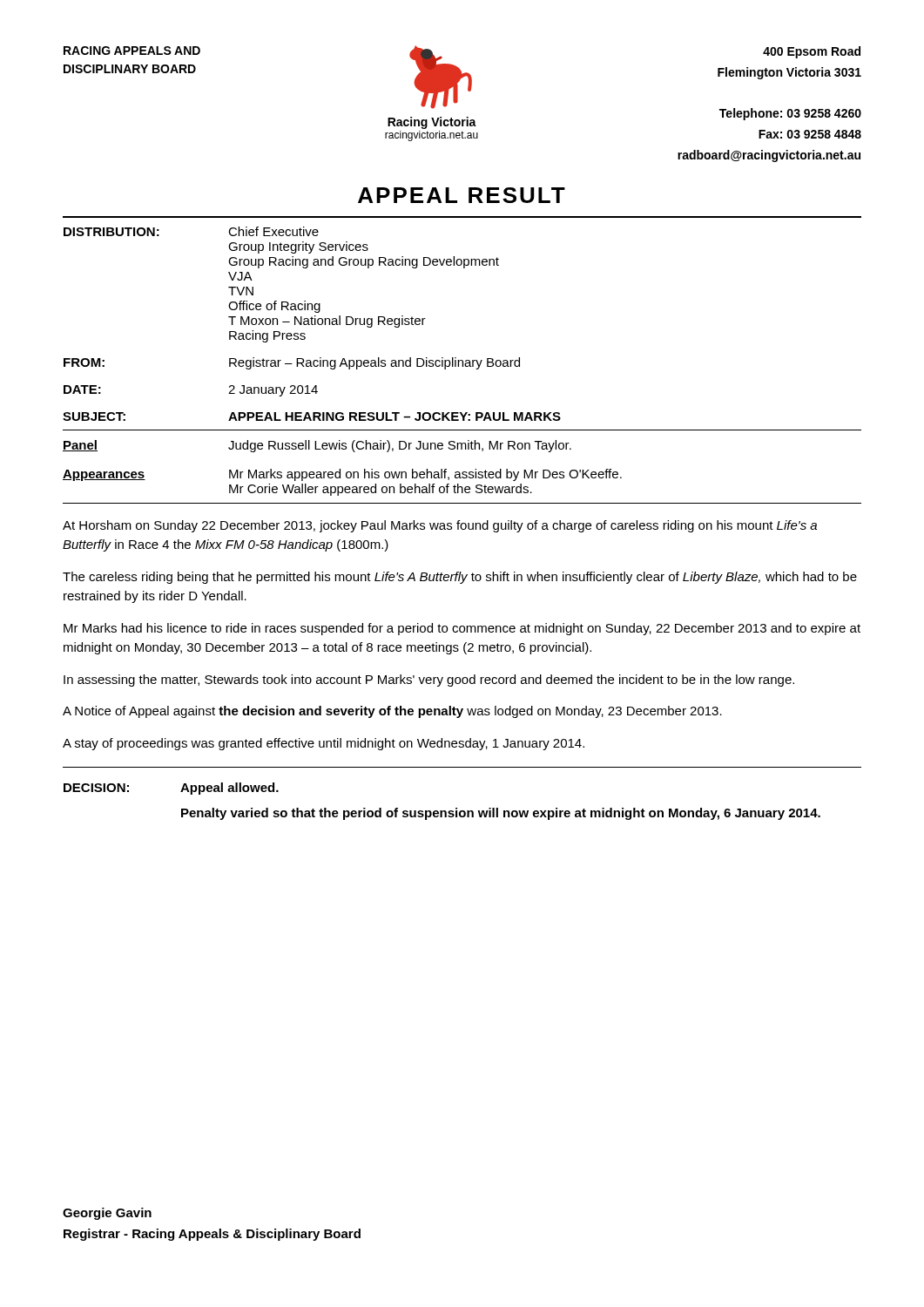
Task: Select the table that reads "Judge Russell Lewis (Chair),"
Action: (462, 467)
